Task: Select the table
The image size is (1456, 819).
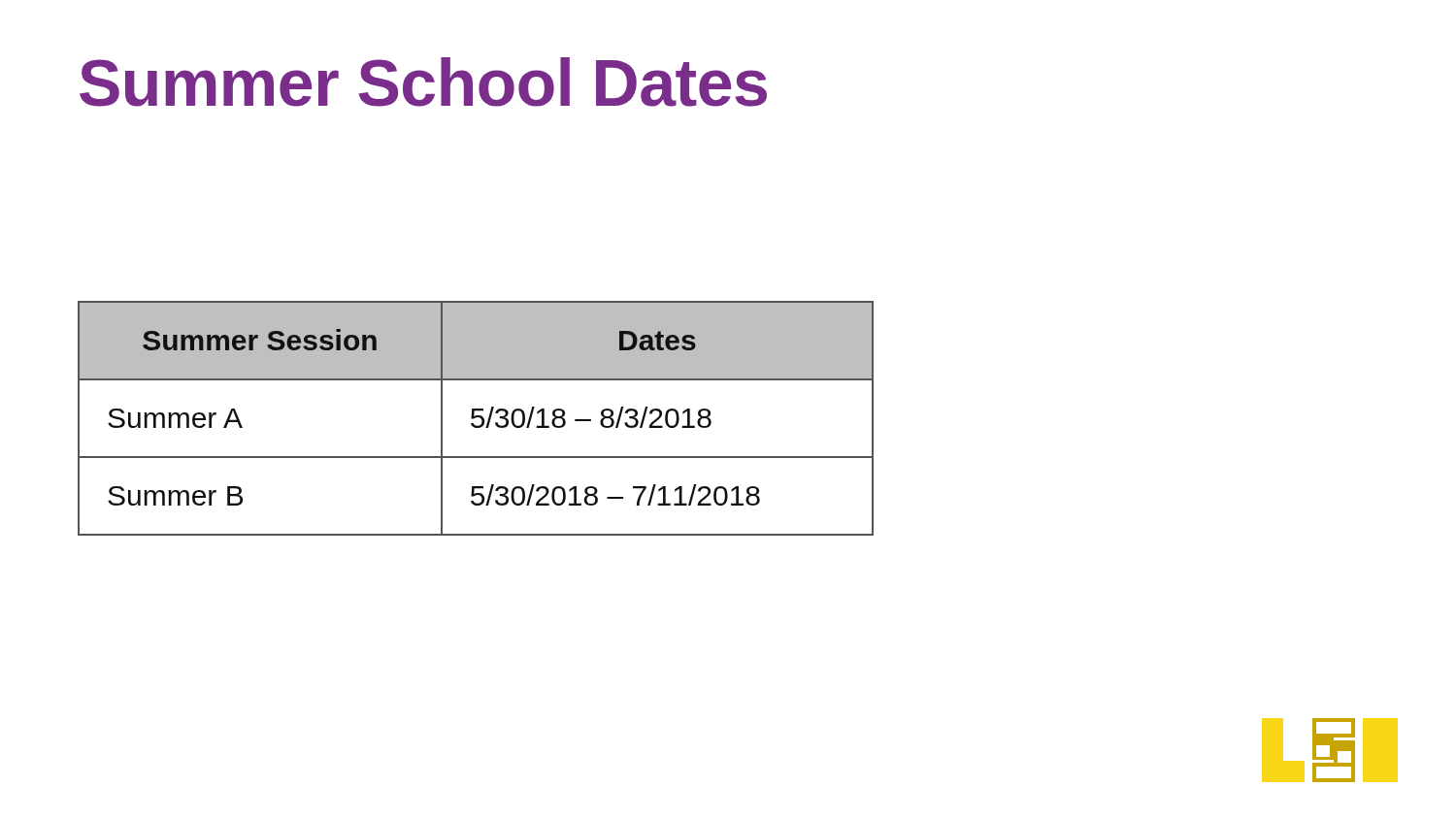Action: [x=476, y=418]
